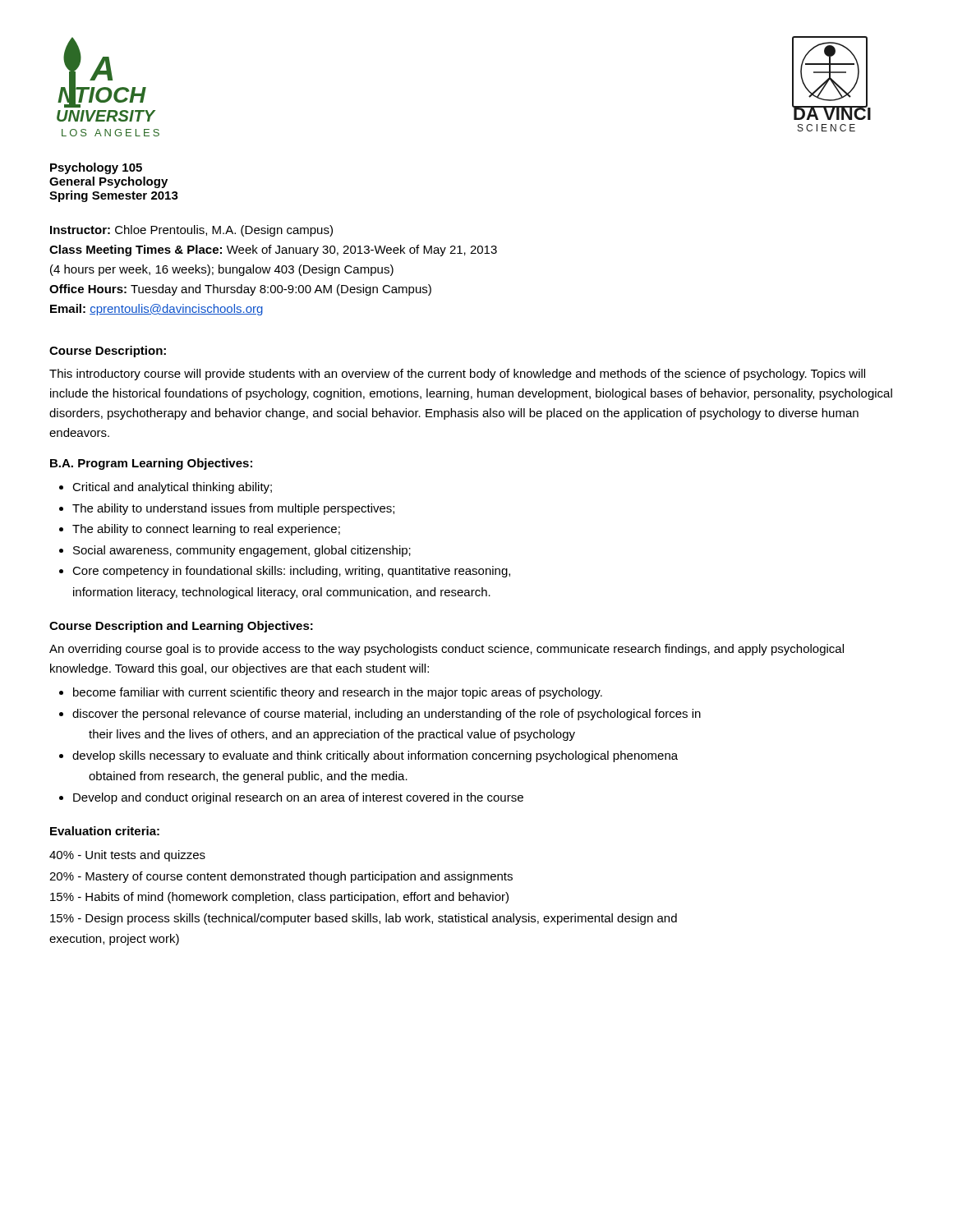
Task: Point to the block beginning "15% - Habits of"
Action: coord(279,896)
